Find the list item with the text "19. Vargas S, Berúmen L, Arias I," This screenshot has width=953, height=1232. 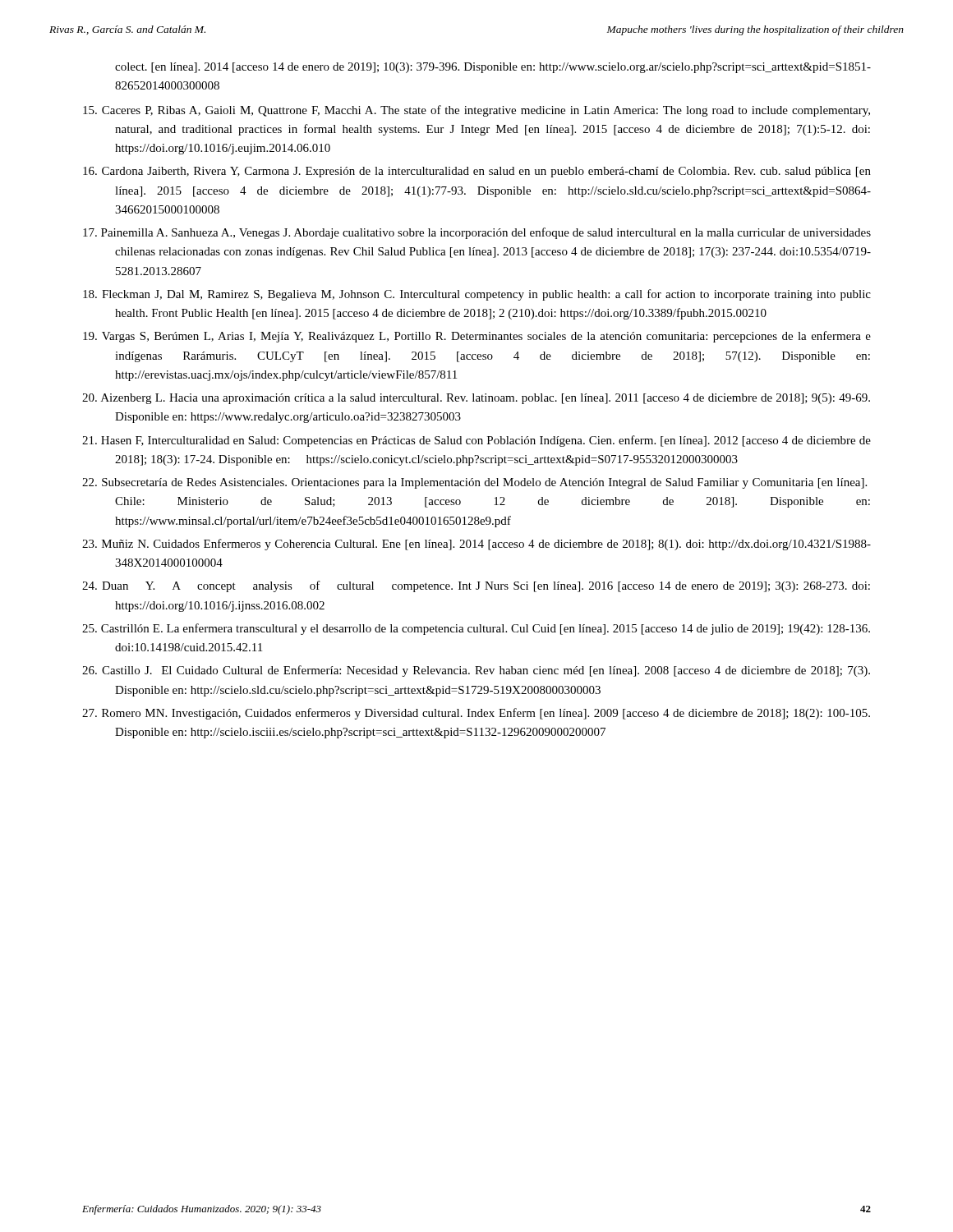click(x=476, y=355)
